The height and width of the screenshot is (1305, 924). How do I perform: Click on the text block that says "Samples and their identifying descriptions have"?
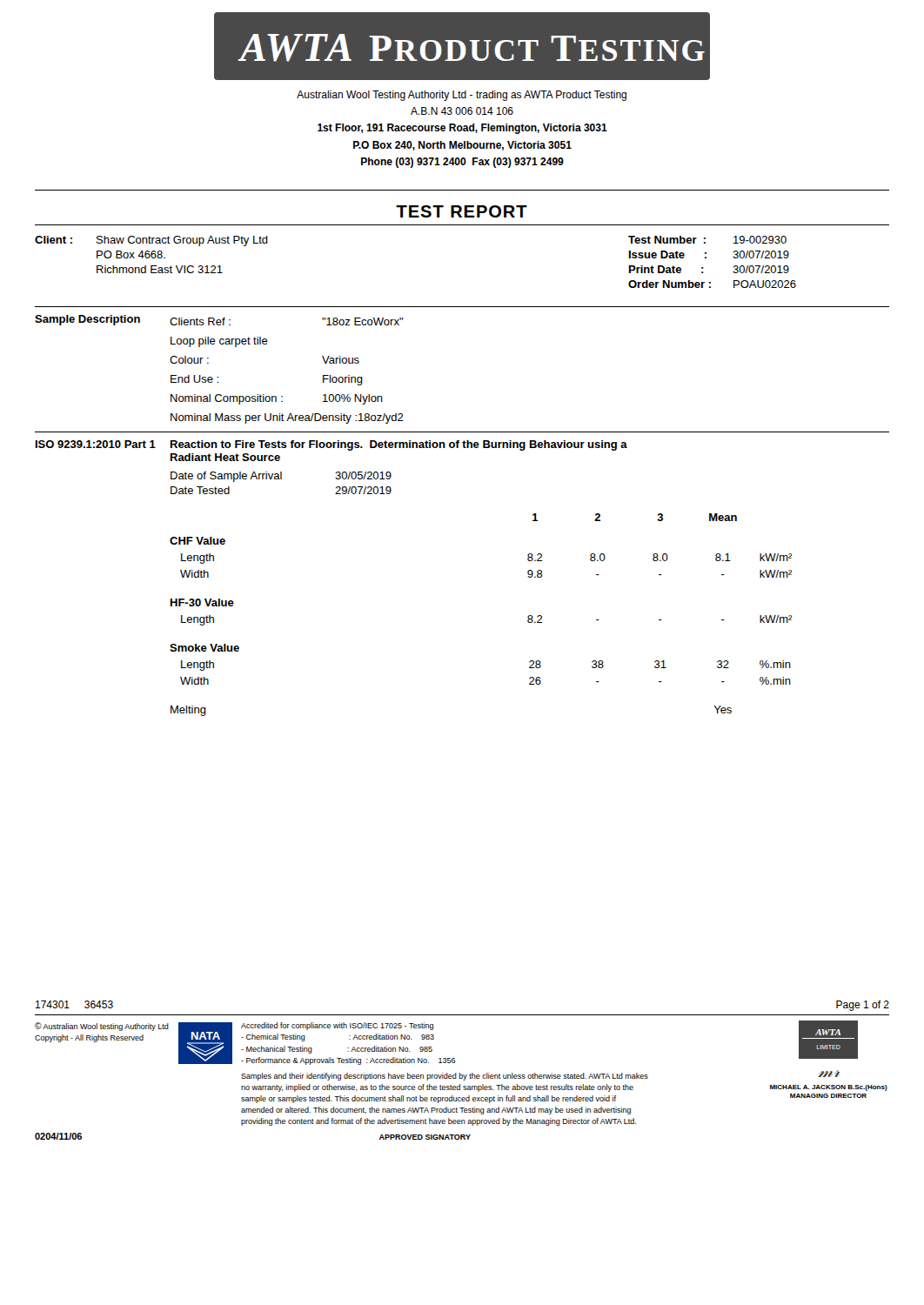[x=444, y=1099]
